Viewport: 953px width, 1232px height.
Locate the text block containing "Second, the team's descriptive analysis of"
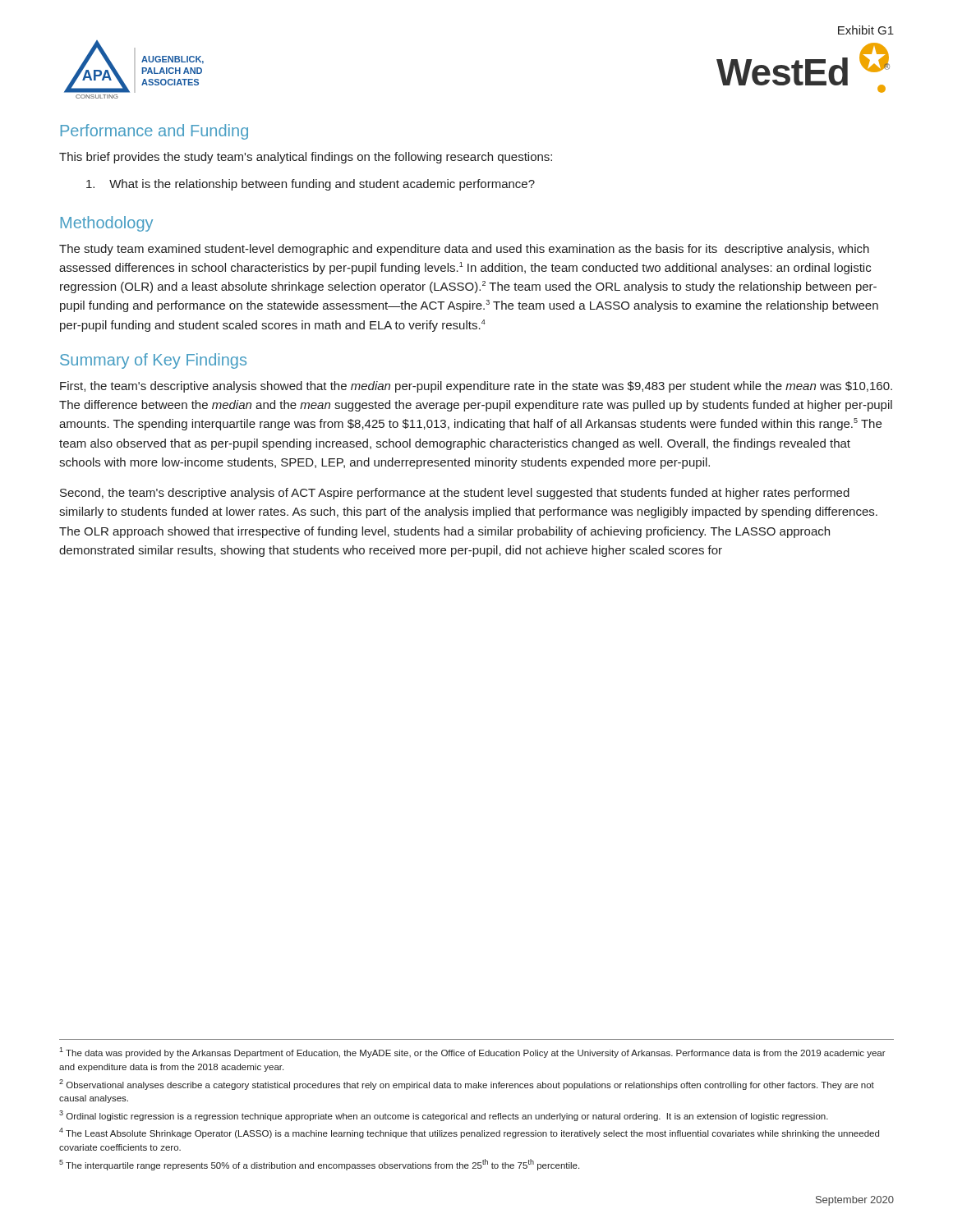[469, 521]
